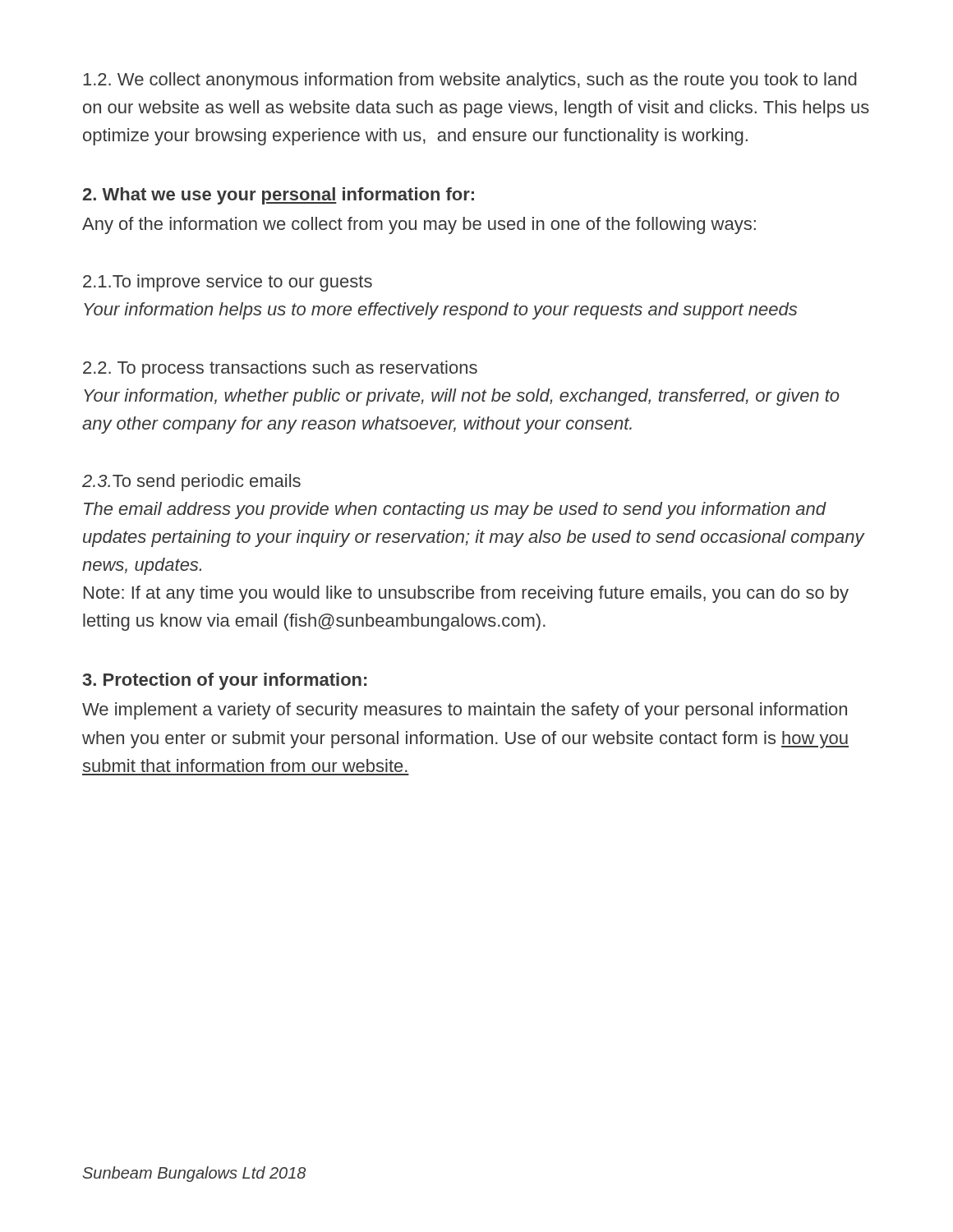Screen dimensions: 1232x953
Task: Where is the passage that starts "2. To process transactions such"?
Action: 461,395
